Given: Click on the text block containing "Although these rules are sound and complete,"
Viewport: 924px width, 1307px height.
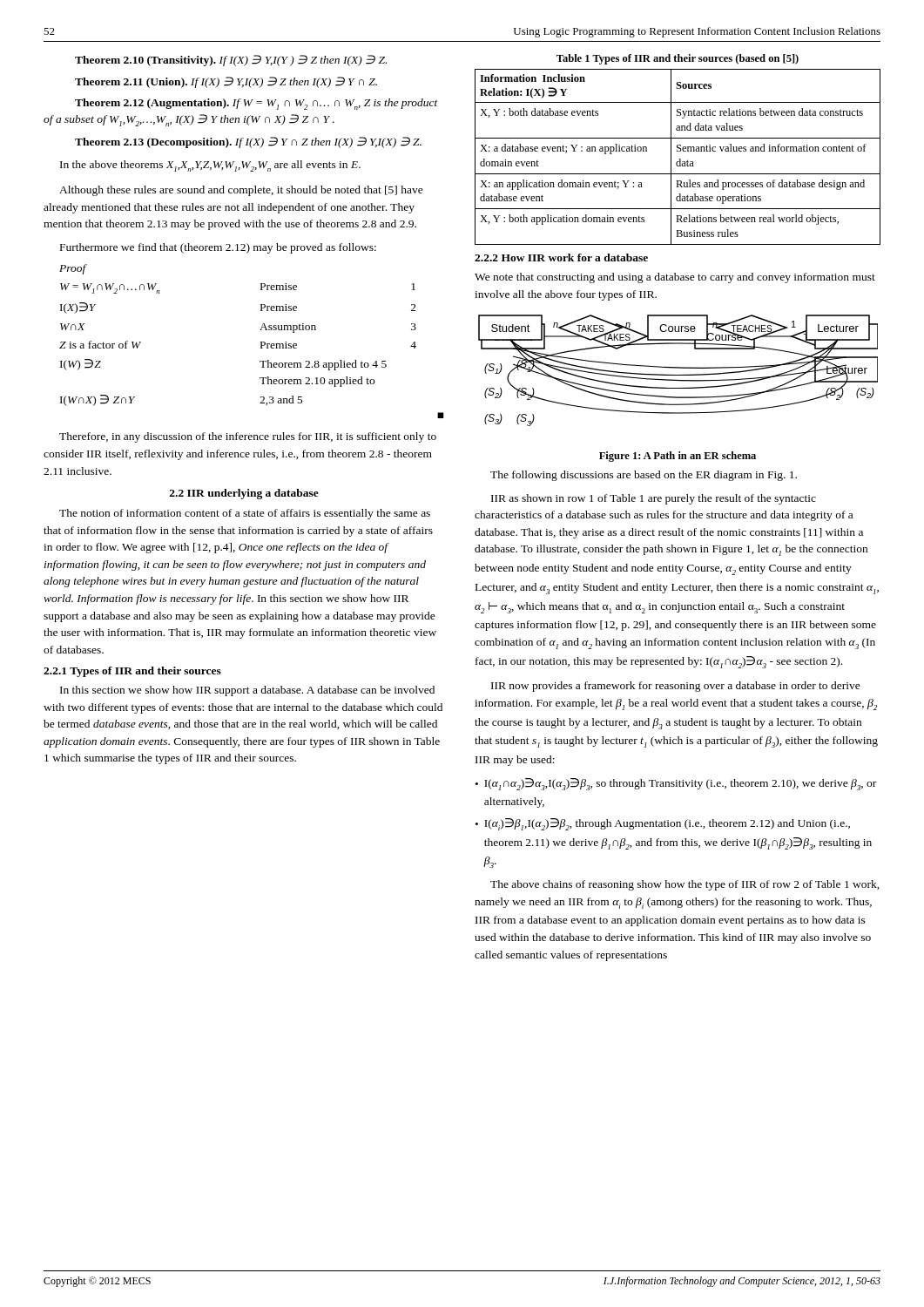Looking at the screenshot, I should pos(233,207).
